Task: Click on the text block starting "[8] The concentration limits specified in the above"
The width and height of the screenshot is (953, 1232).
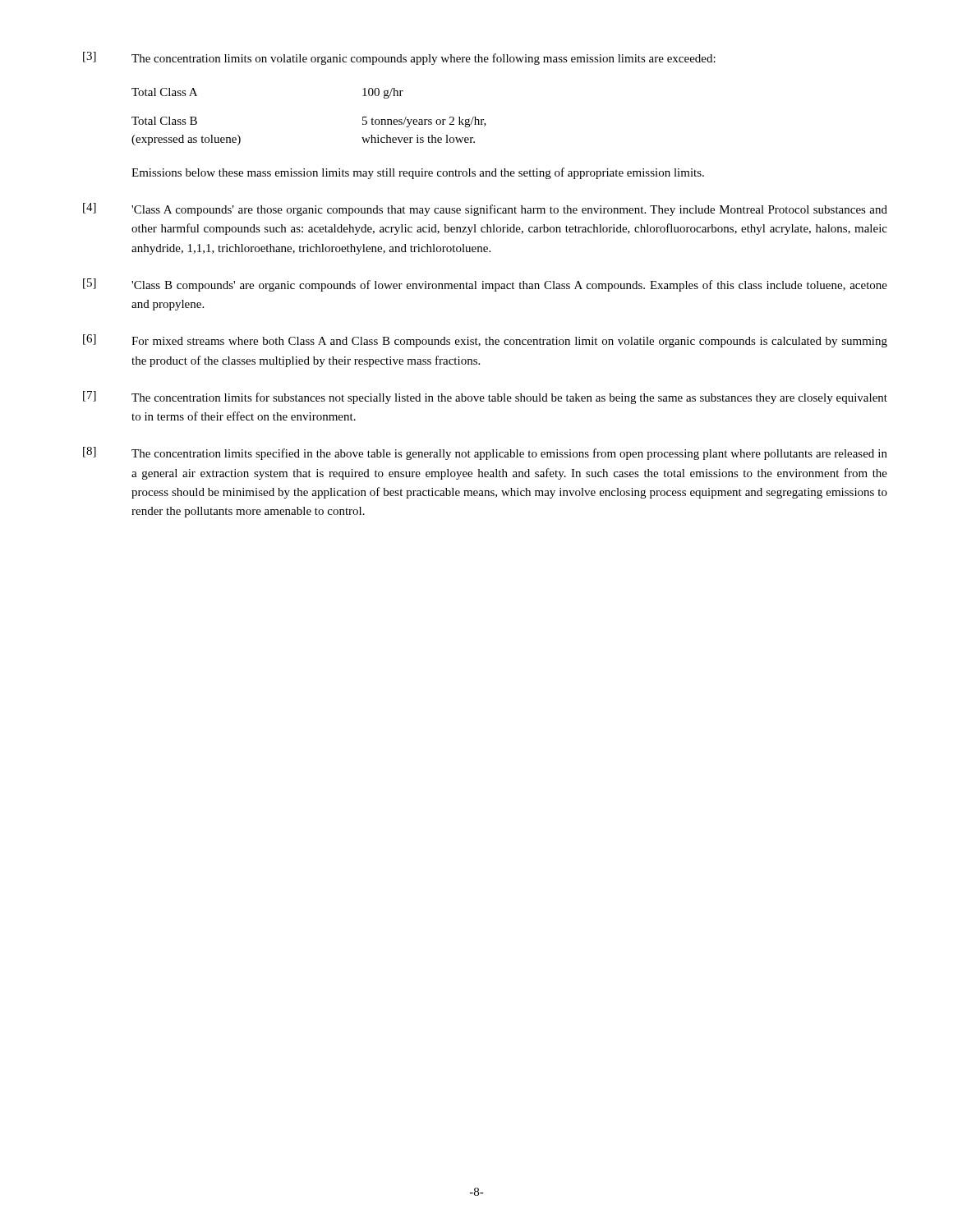Action: click(485, 483)
